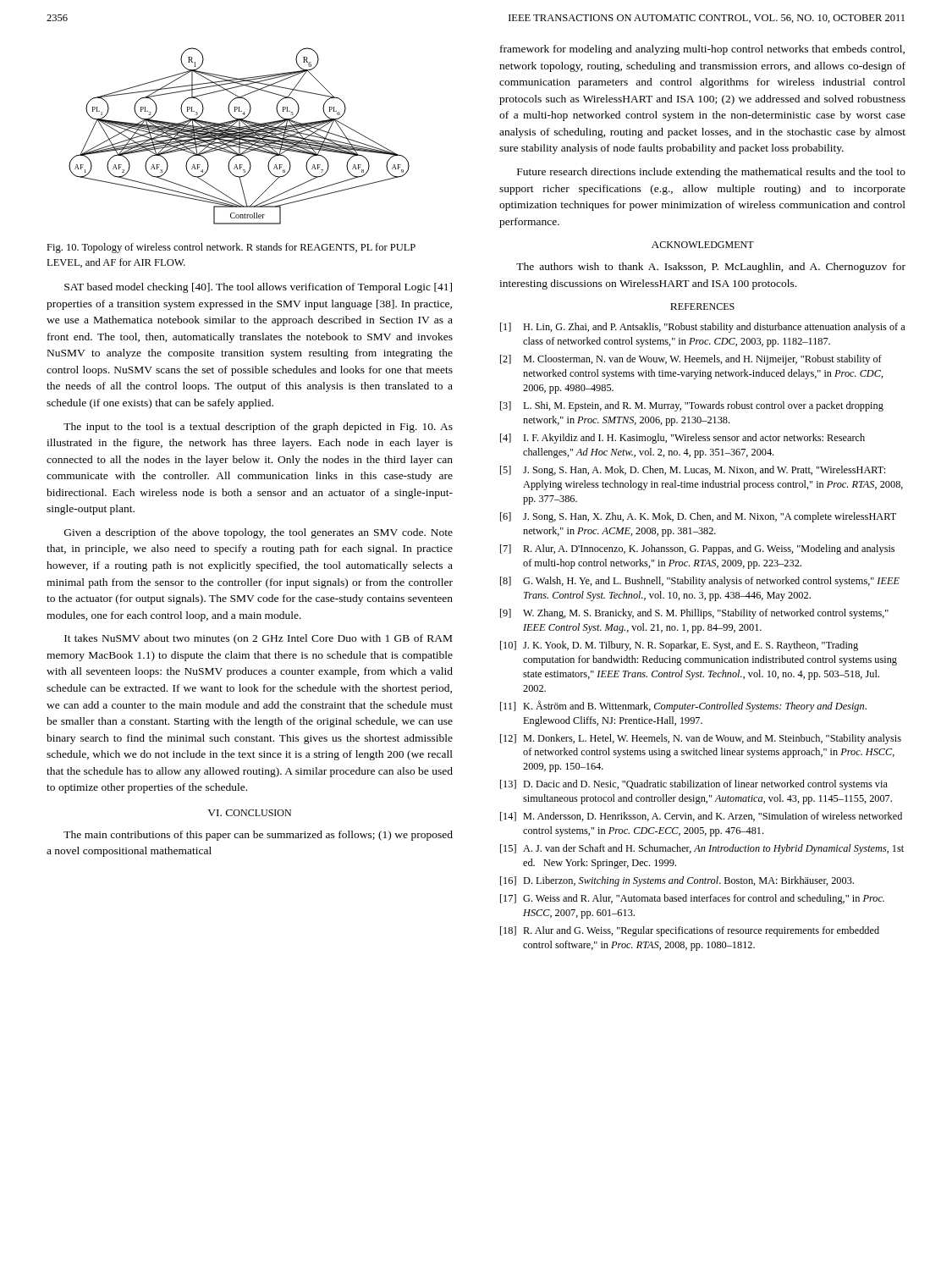The height and width of the screenshot is (1270, 952).
Task: Locate the block of text that opens with "[16] D. Liberzon,"
Action: tap(702, 881)
